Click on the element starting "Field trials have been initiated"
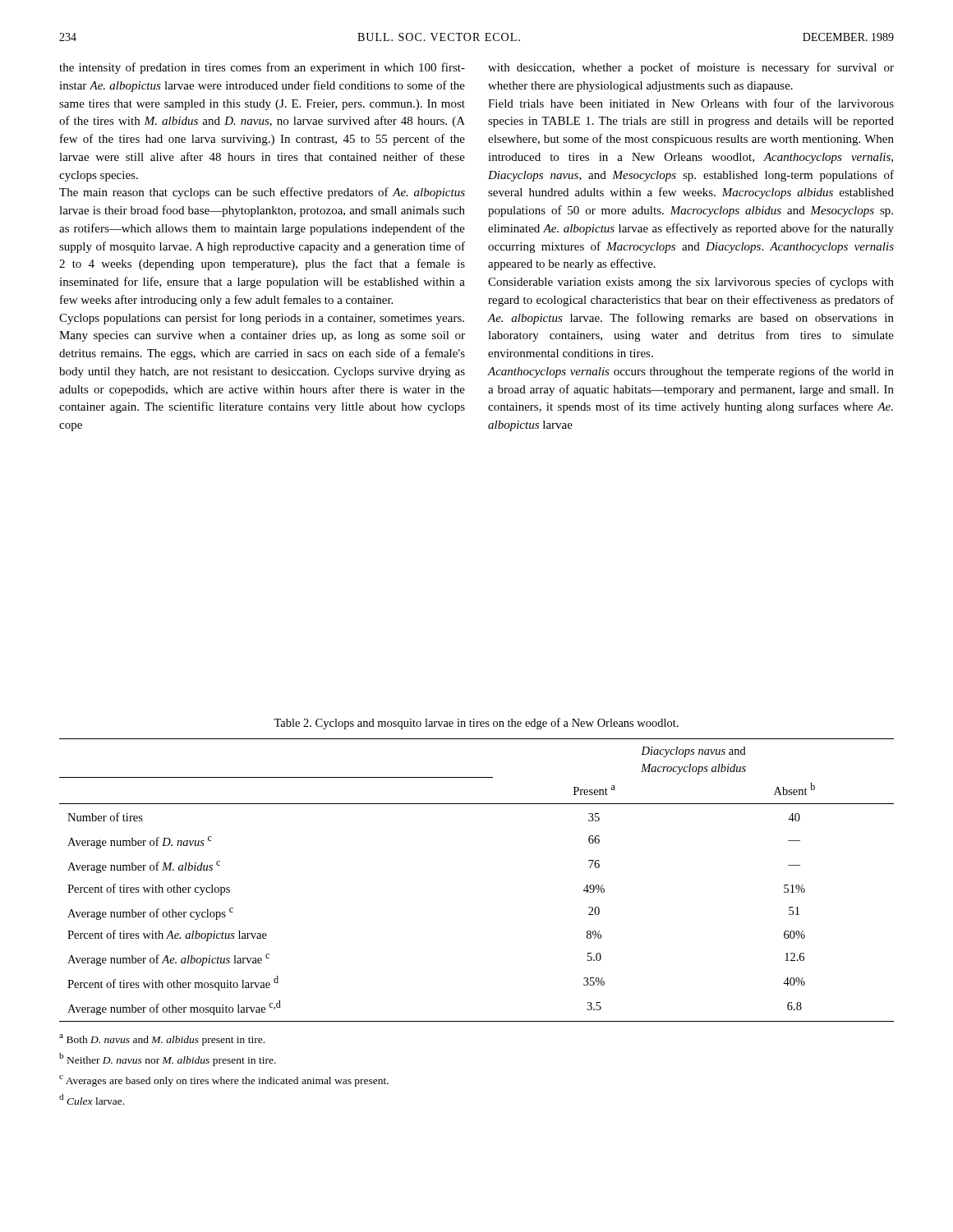The width and height of the screenshot is (953, 1232). (691, 184)
